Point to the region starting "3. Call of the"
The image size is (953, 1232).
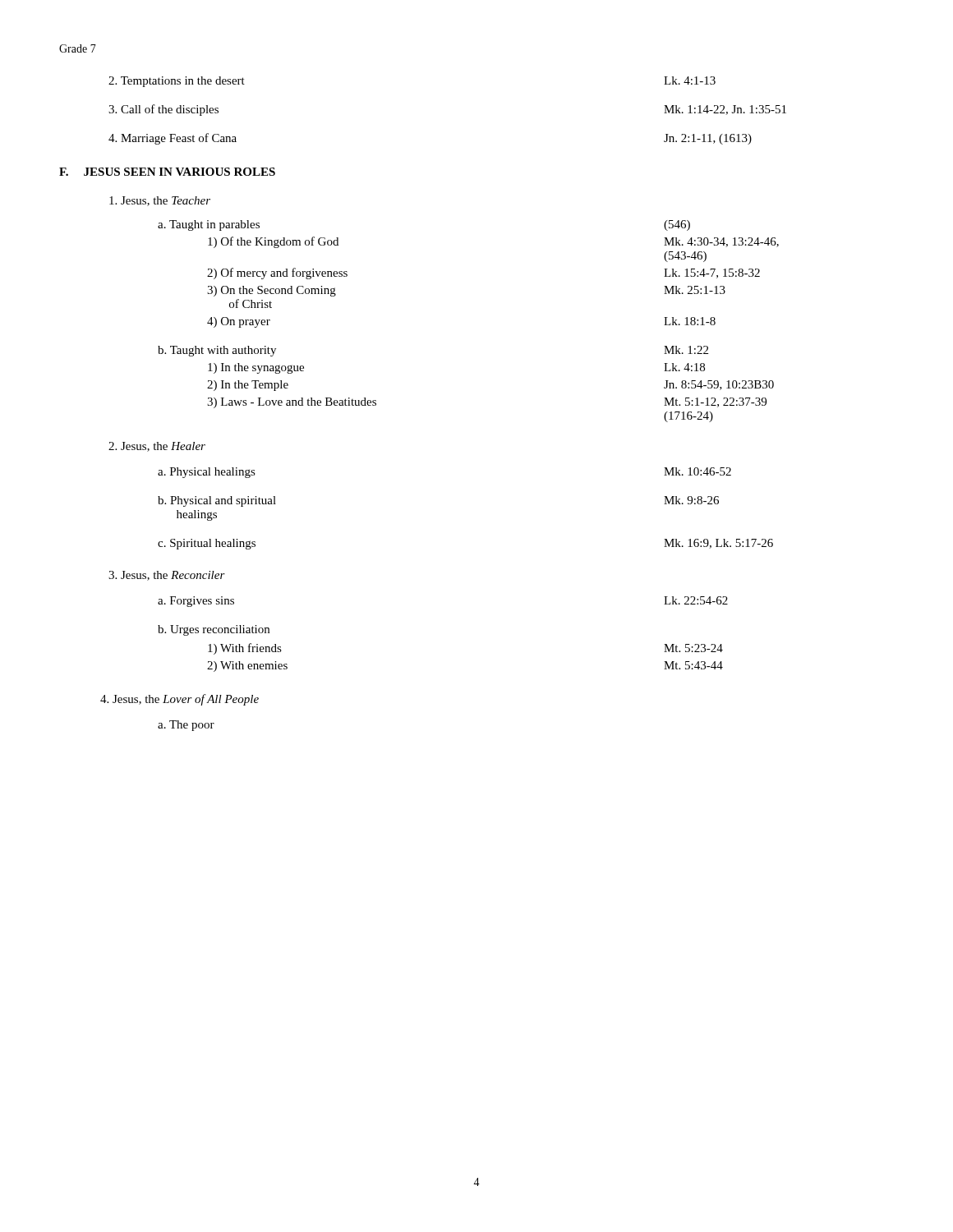163,110
